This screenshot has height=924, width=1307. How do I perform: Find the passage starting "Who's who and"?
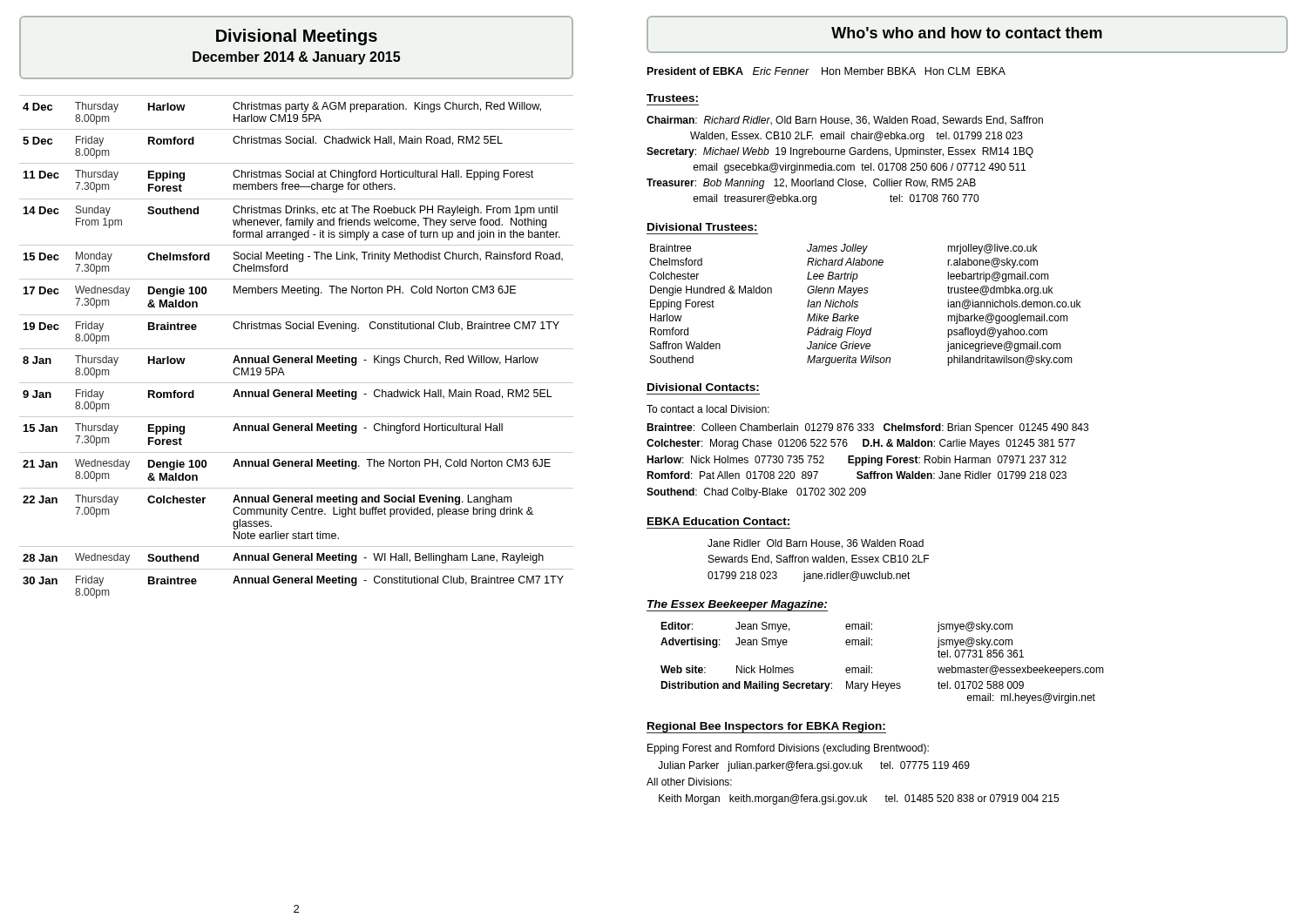(967, 33)
